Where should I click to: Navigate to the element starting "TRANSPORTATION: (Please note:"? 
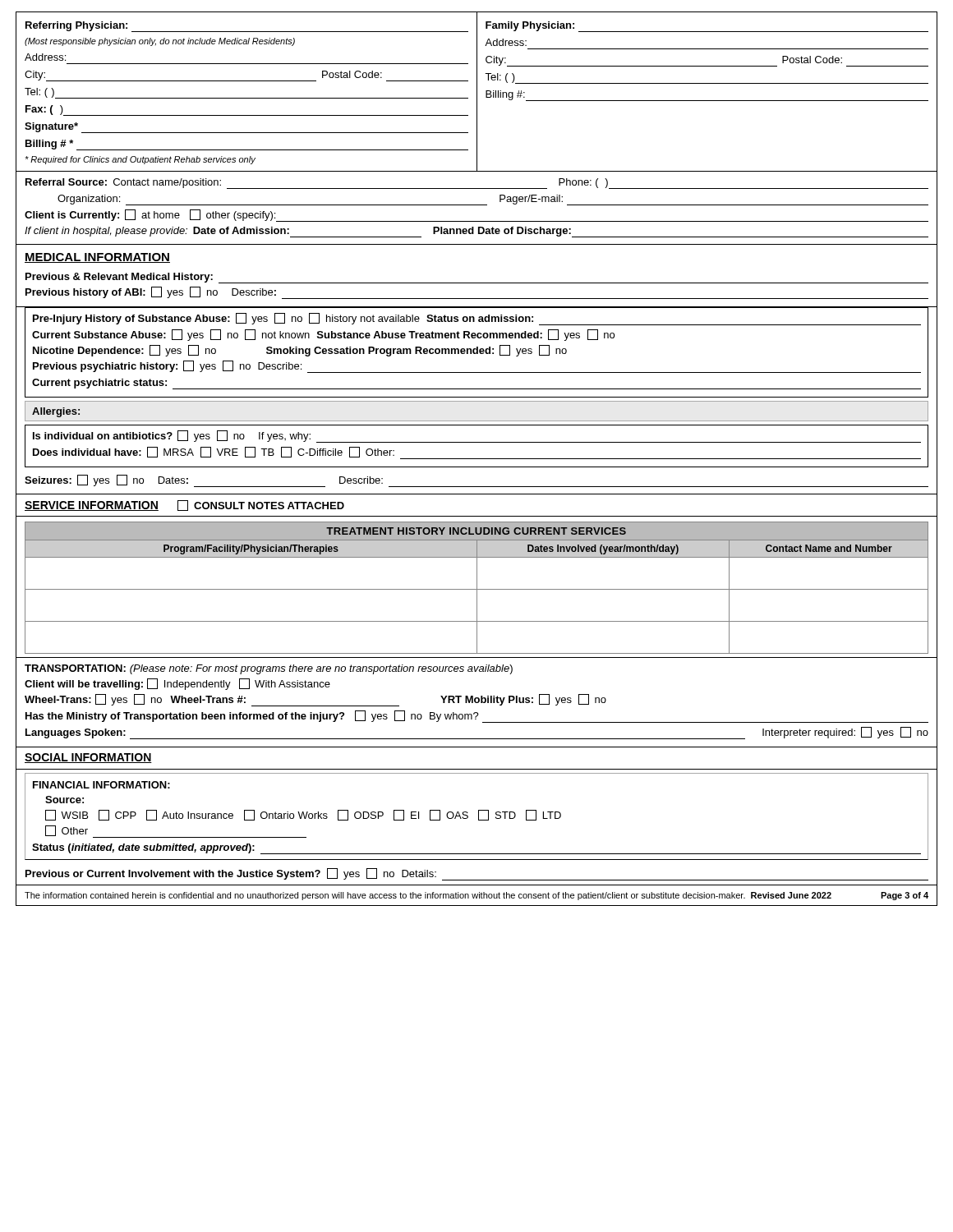[x=476, y=701]
